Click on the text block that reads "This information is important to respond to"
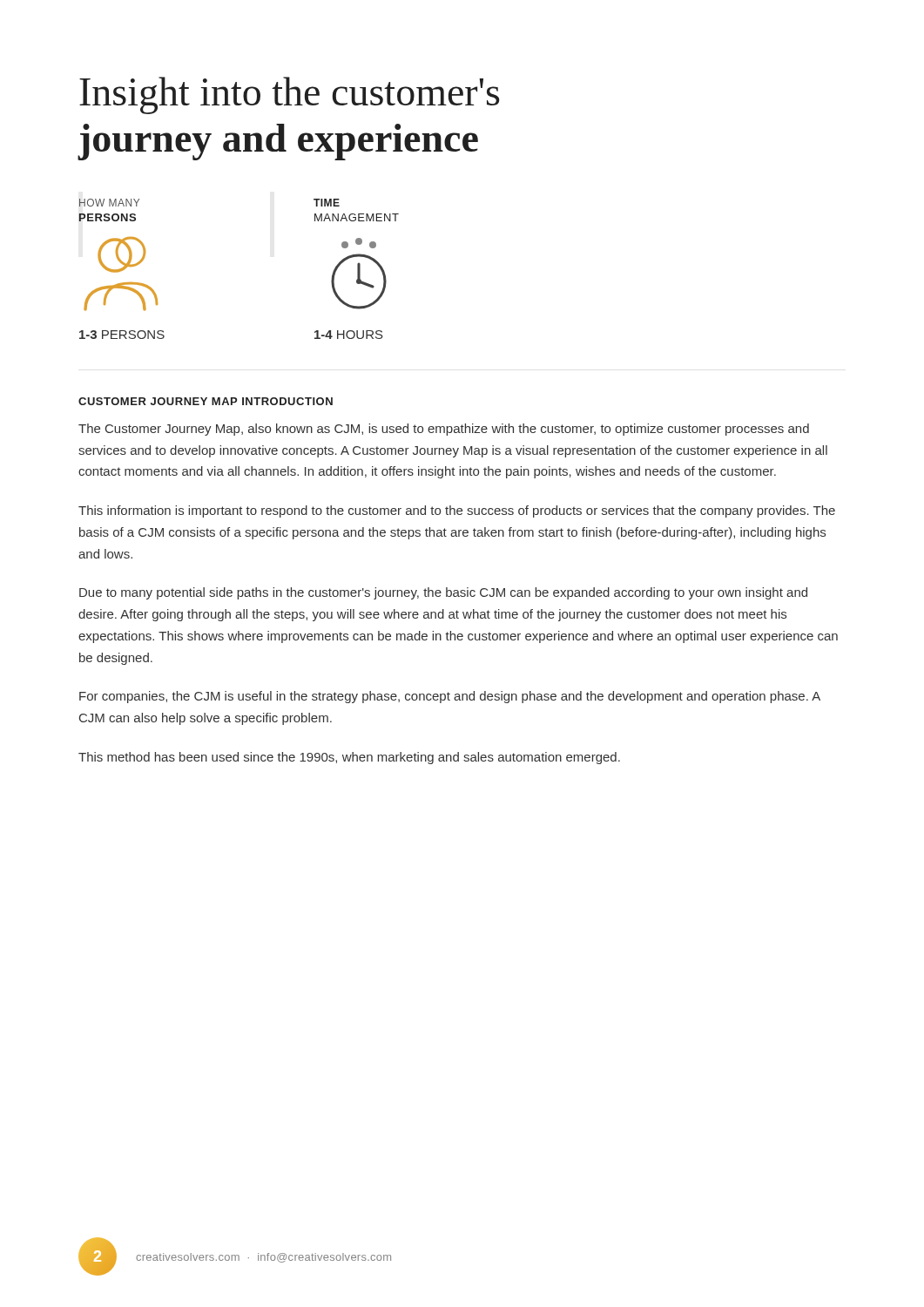 (x=457, y=532)
